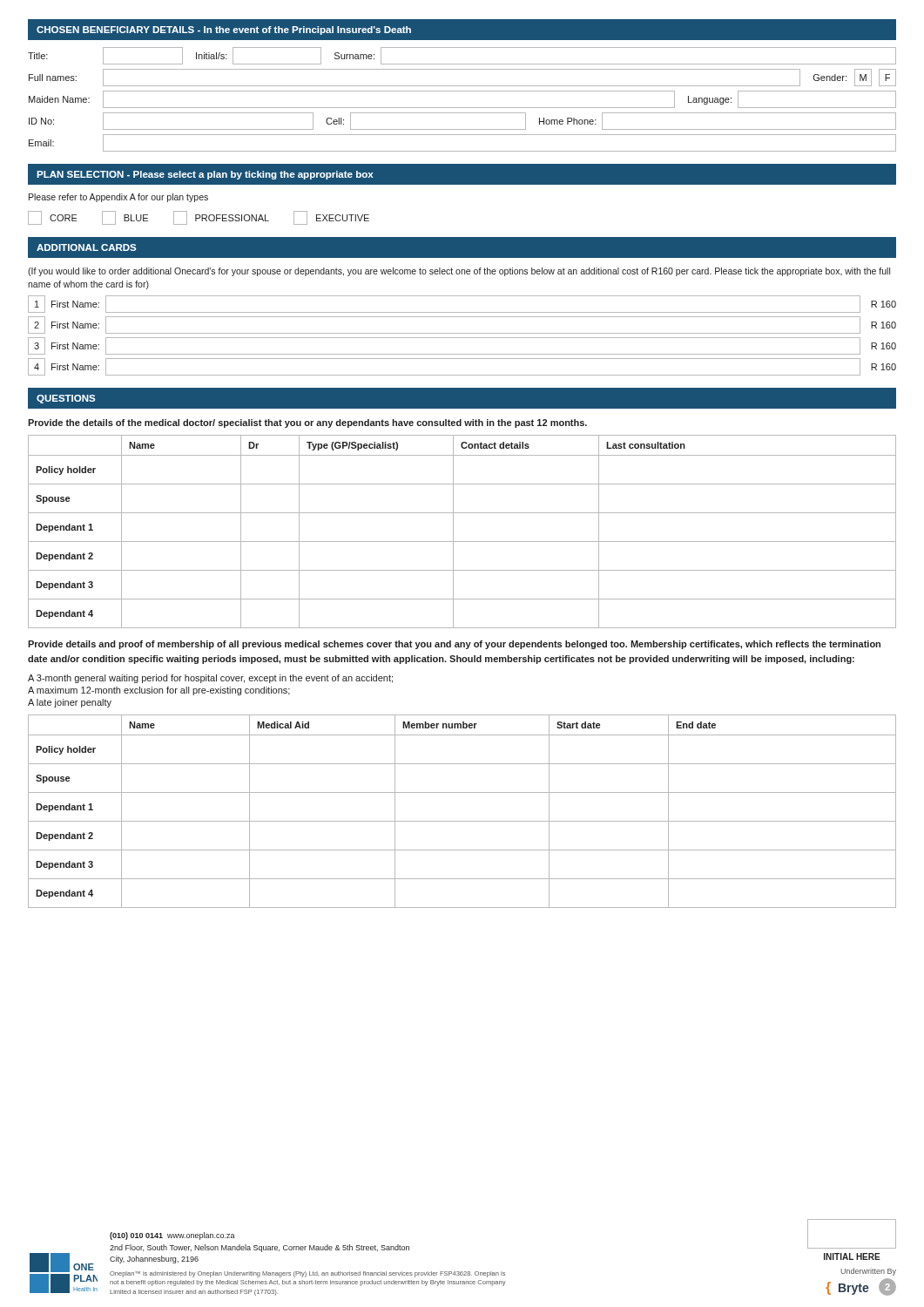Where is the passage that starts "A maximum 12-month exclusion for"?
The image size is (924, 1307).
point(159,690)
